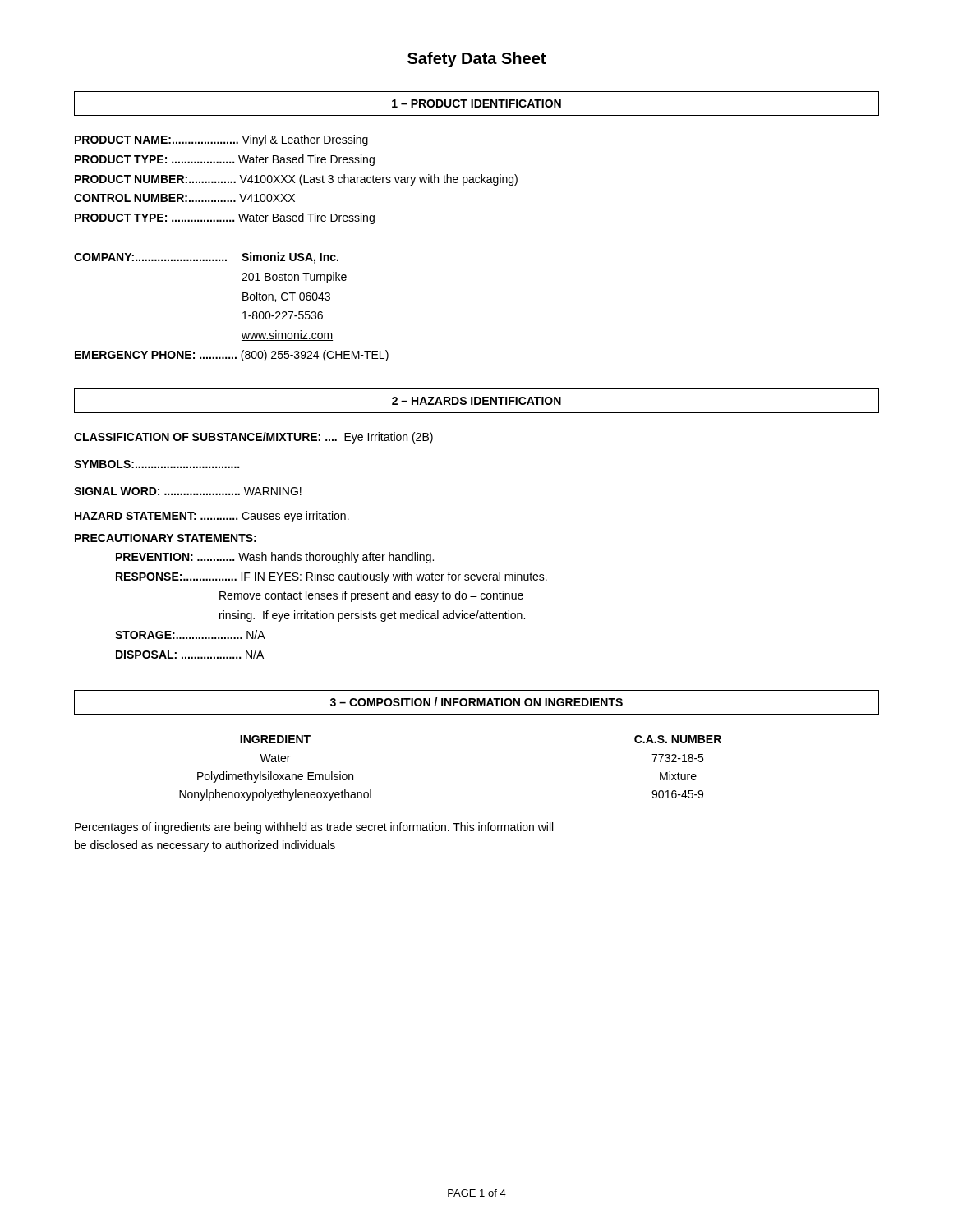Locate the block of text that opens with "PRODUCT NAME:..................... Vinyl & Leather Dressing"
953x1232 pixels.
click(x=296, y=179)
